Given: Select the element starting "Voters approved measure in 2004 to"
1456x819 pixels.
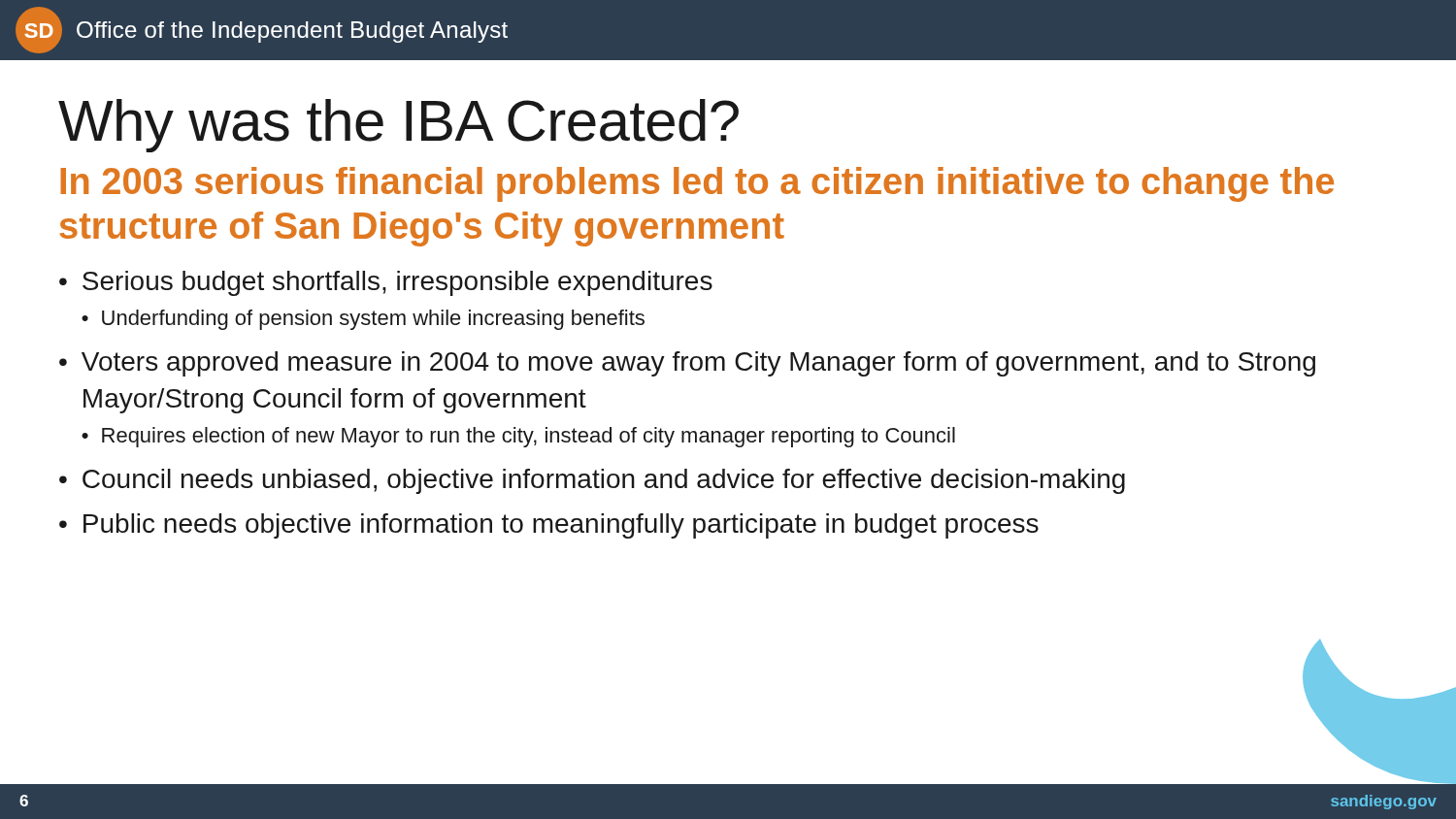Looking at the screenshot, I should coord(698,364).
